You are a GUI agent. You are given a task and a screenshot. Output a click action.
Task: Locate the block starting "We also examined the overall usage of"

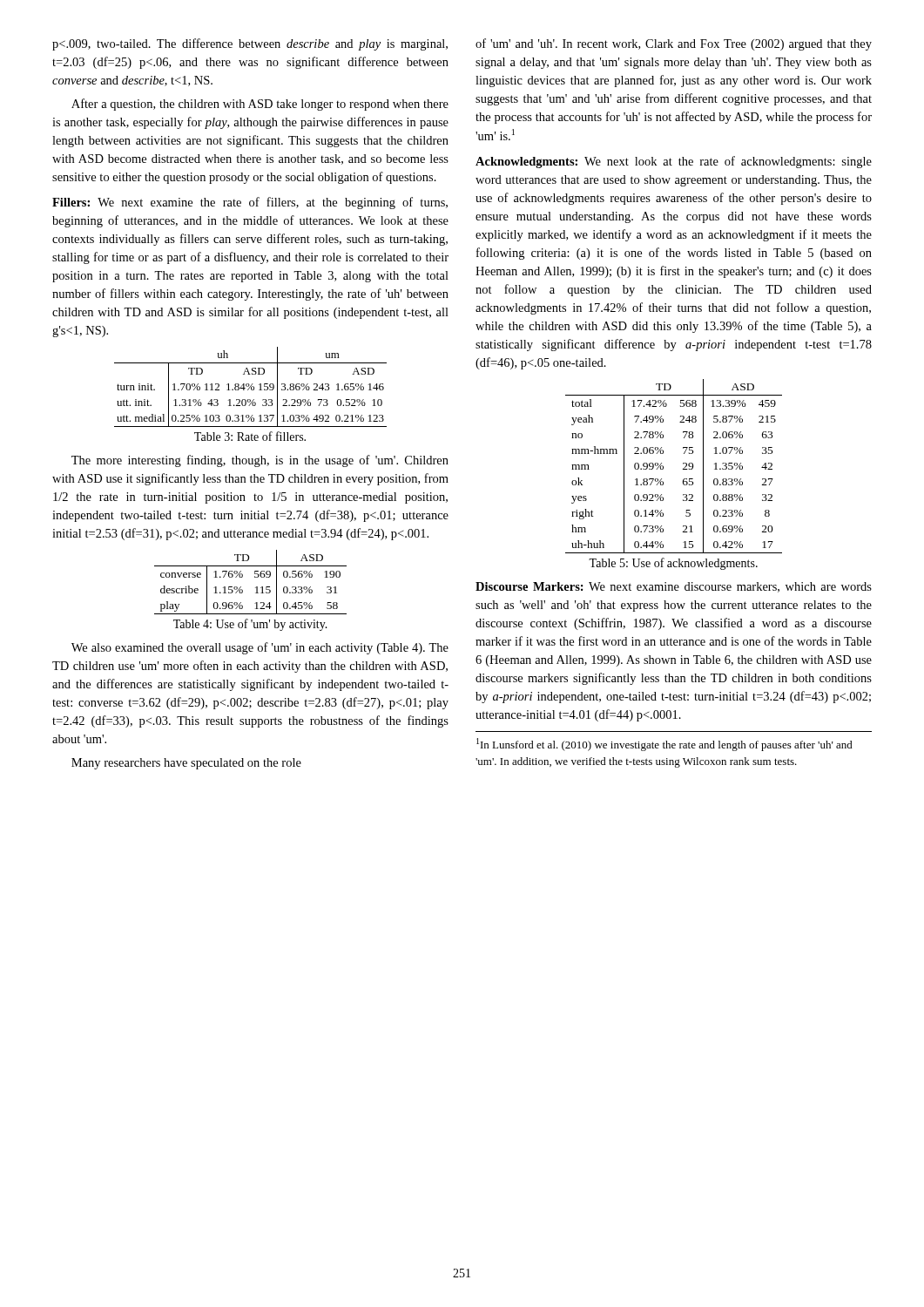click(x=250, y=706)
